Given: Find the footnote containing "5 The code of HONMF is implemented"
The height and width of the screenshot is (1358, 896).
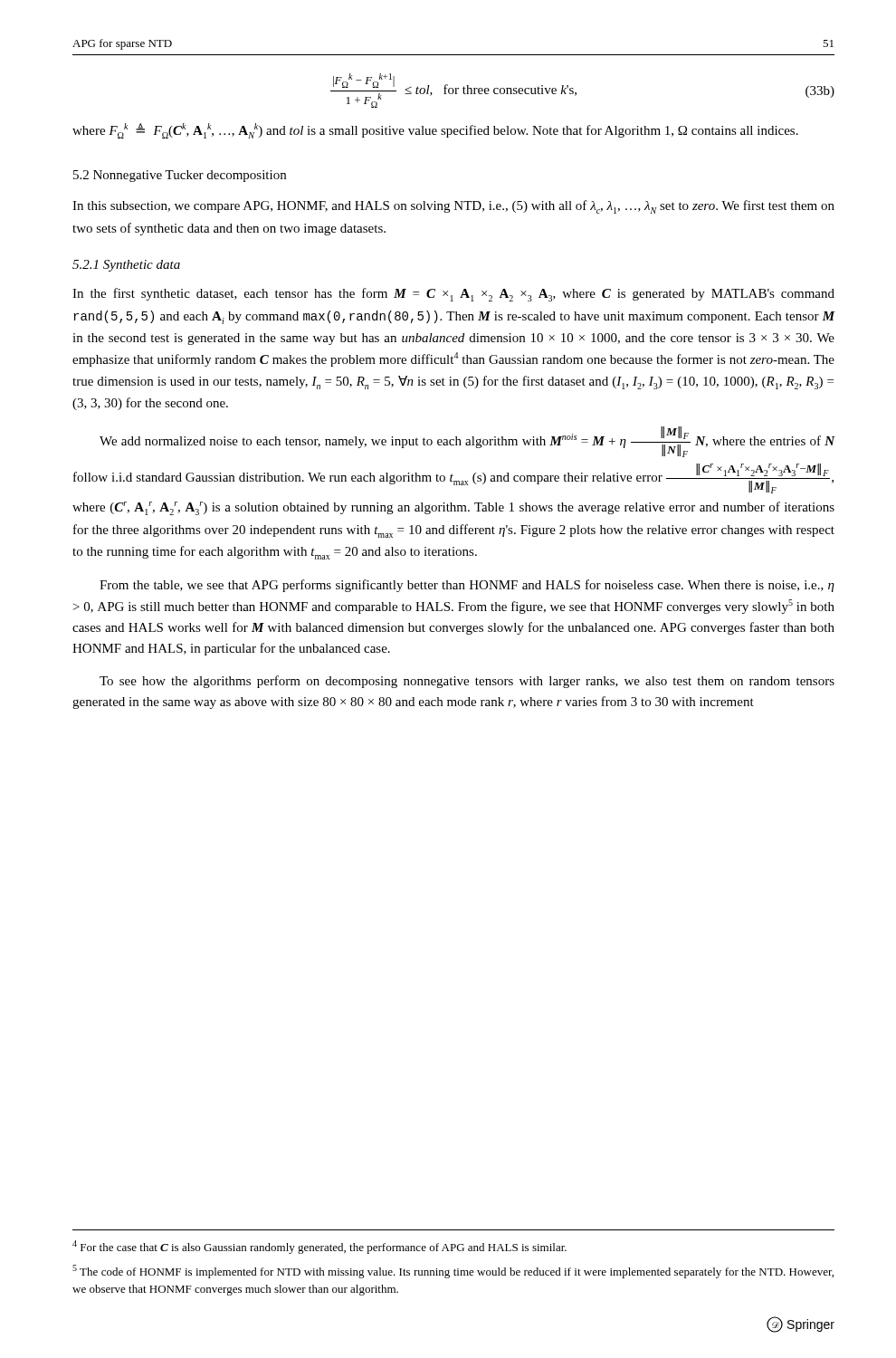Looking at the screenshot, I should [453, 1279].
